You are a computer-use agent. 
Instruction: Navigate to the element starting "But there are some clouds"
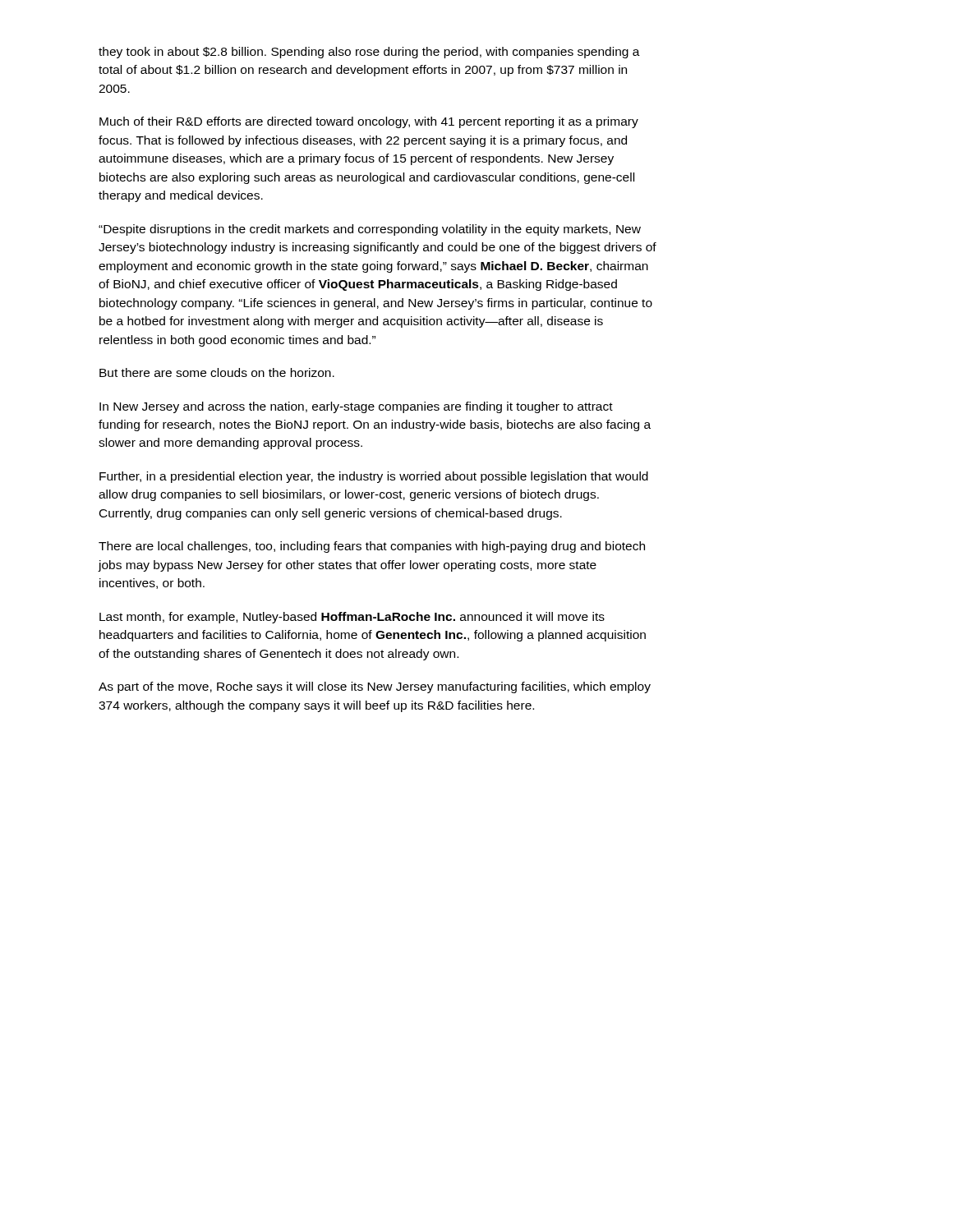point(217,372)
